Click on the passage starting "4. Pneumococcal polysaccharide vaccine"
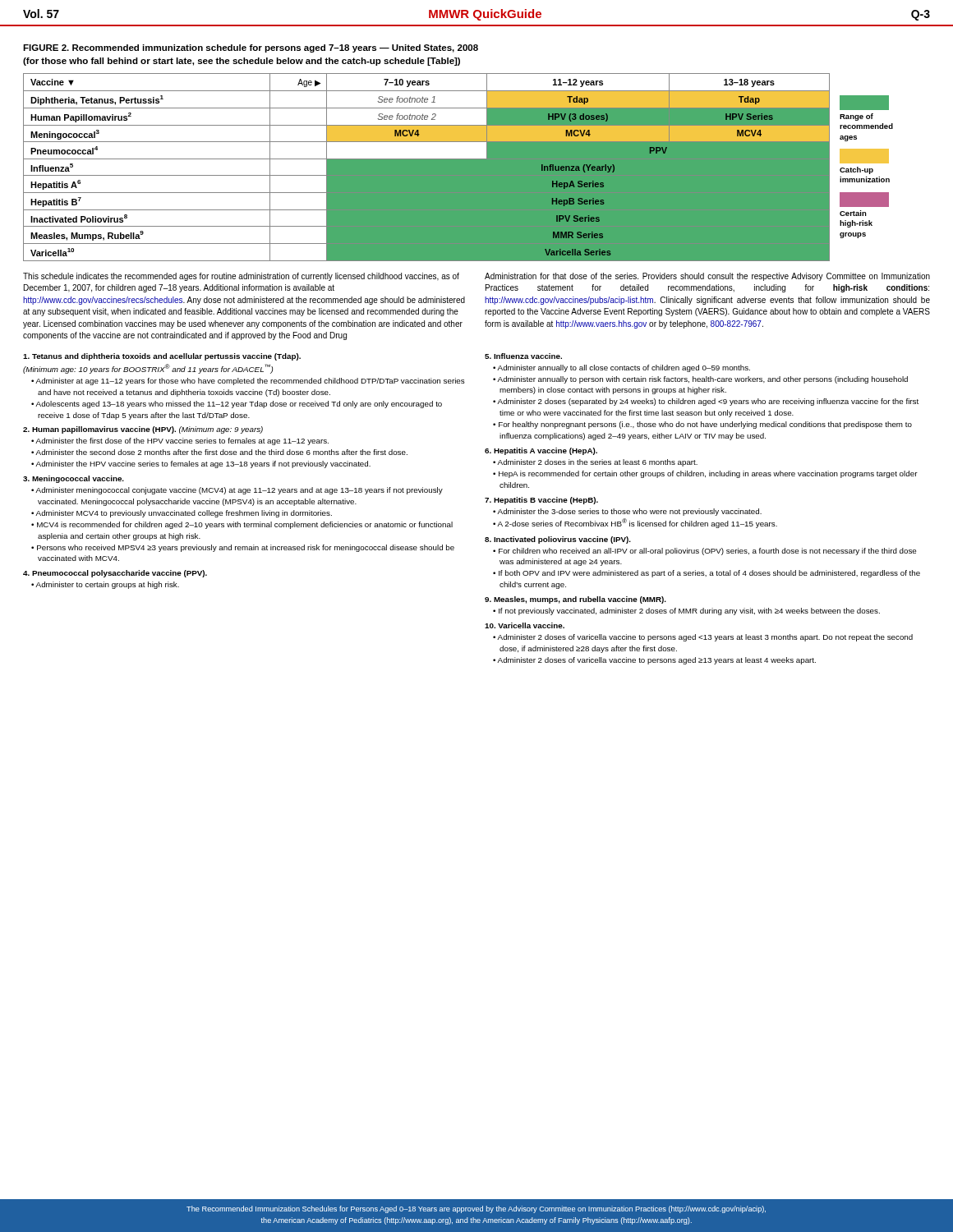This screenshot has height=1232, width=953. click(115, 574)
